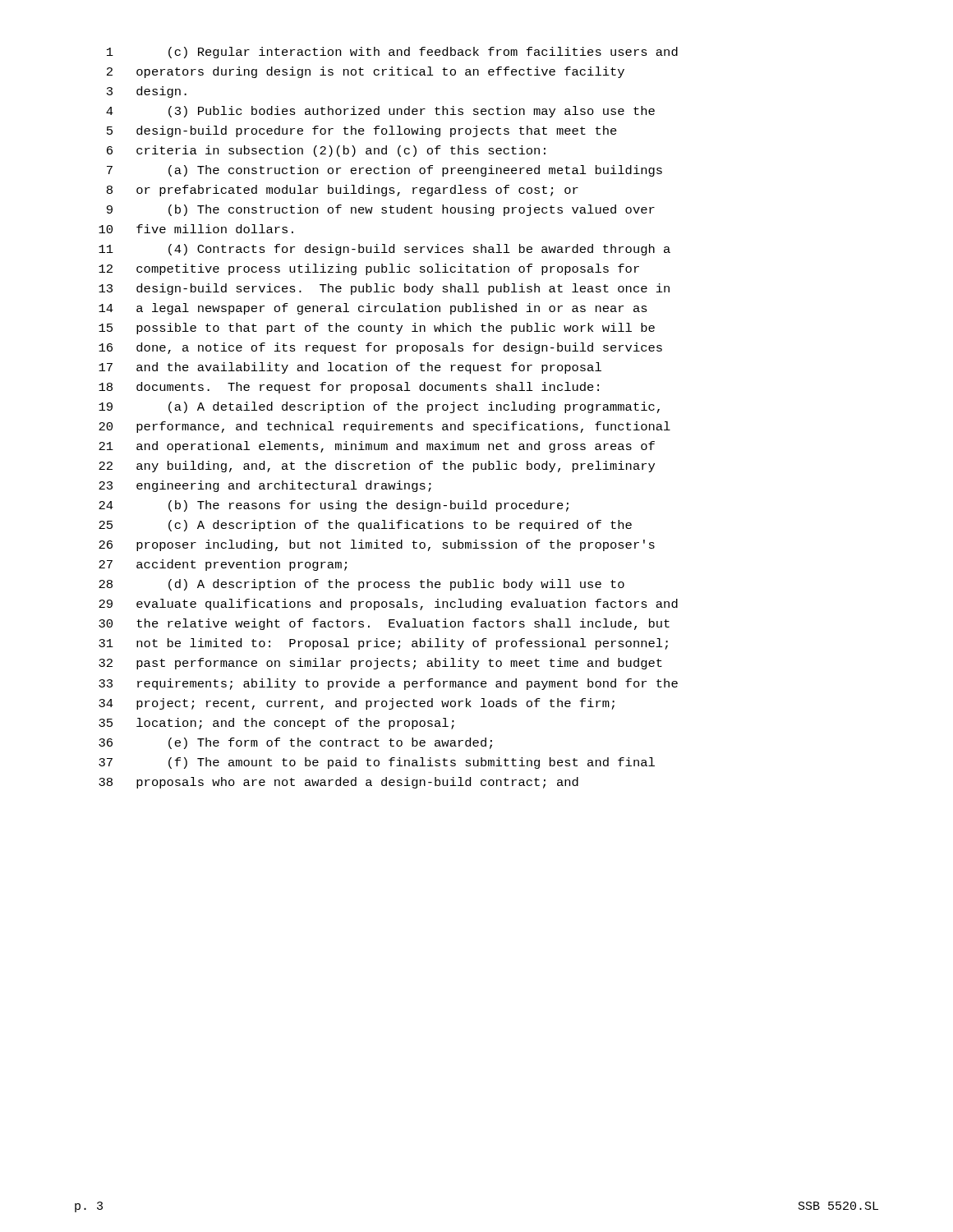The image size is (953, 1232).
Task: Point to "23 engineering and architectural drawings;"
Action: (x=265, y=486)
